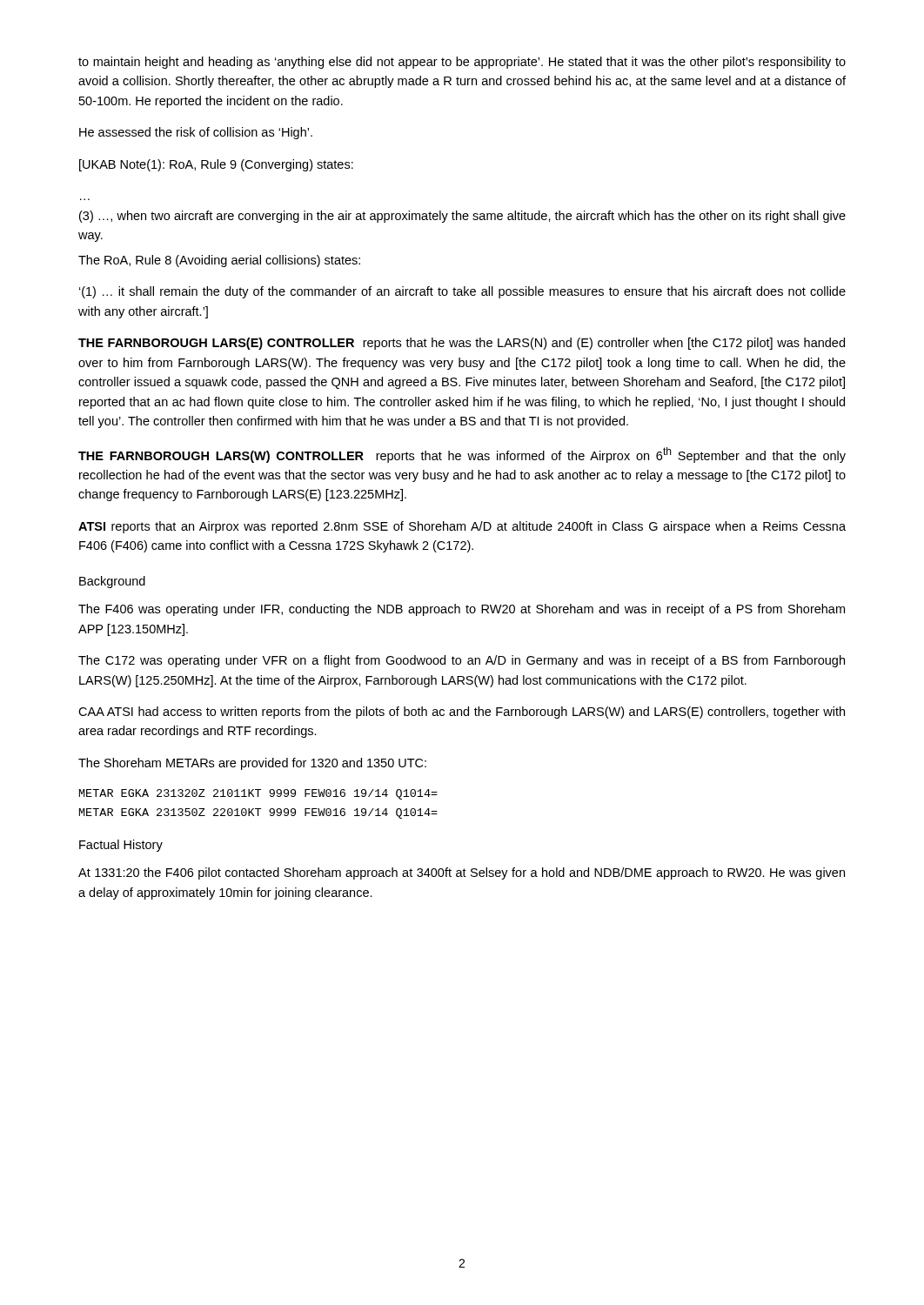Find the block on this page that starts "… (3) …, when two aircraft are"
This screenshot has width=924, height=1305.
462,216
